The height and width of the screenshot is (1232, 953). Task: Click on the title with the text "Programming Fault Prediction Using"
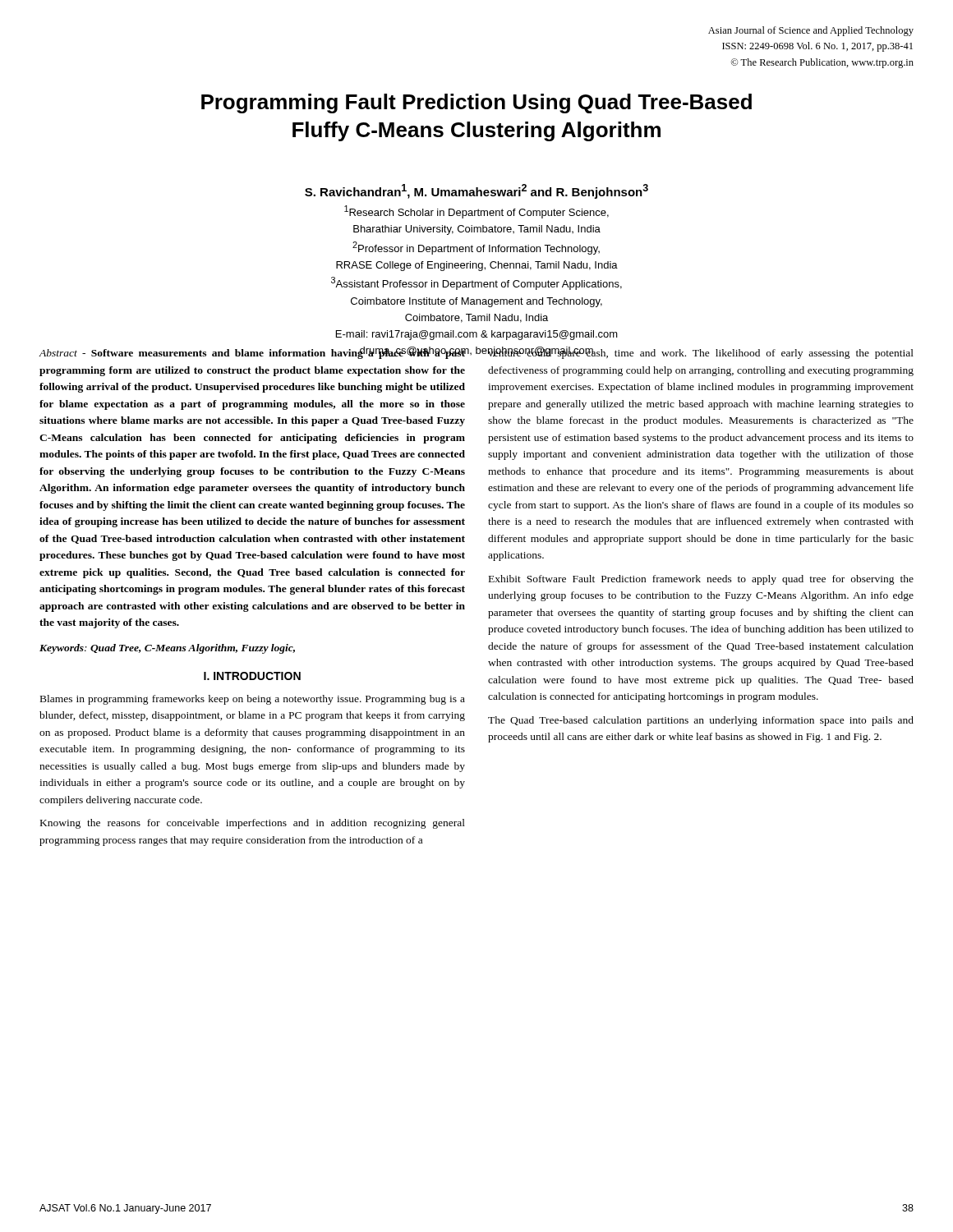click(476, 116)
